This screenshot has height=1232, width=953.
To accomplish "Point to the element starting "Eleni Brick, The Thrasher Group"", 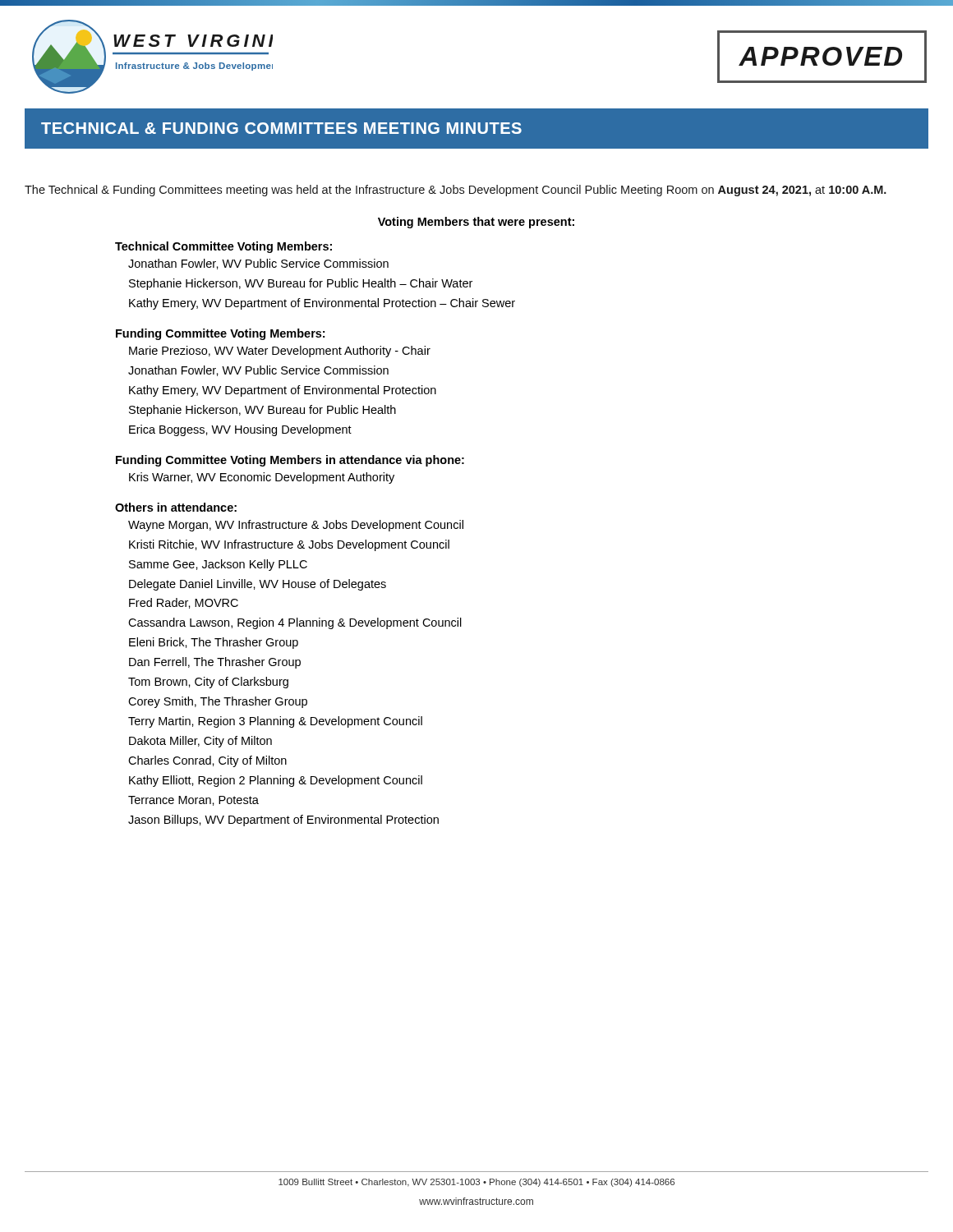I will (213, 643).
